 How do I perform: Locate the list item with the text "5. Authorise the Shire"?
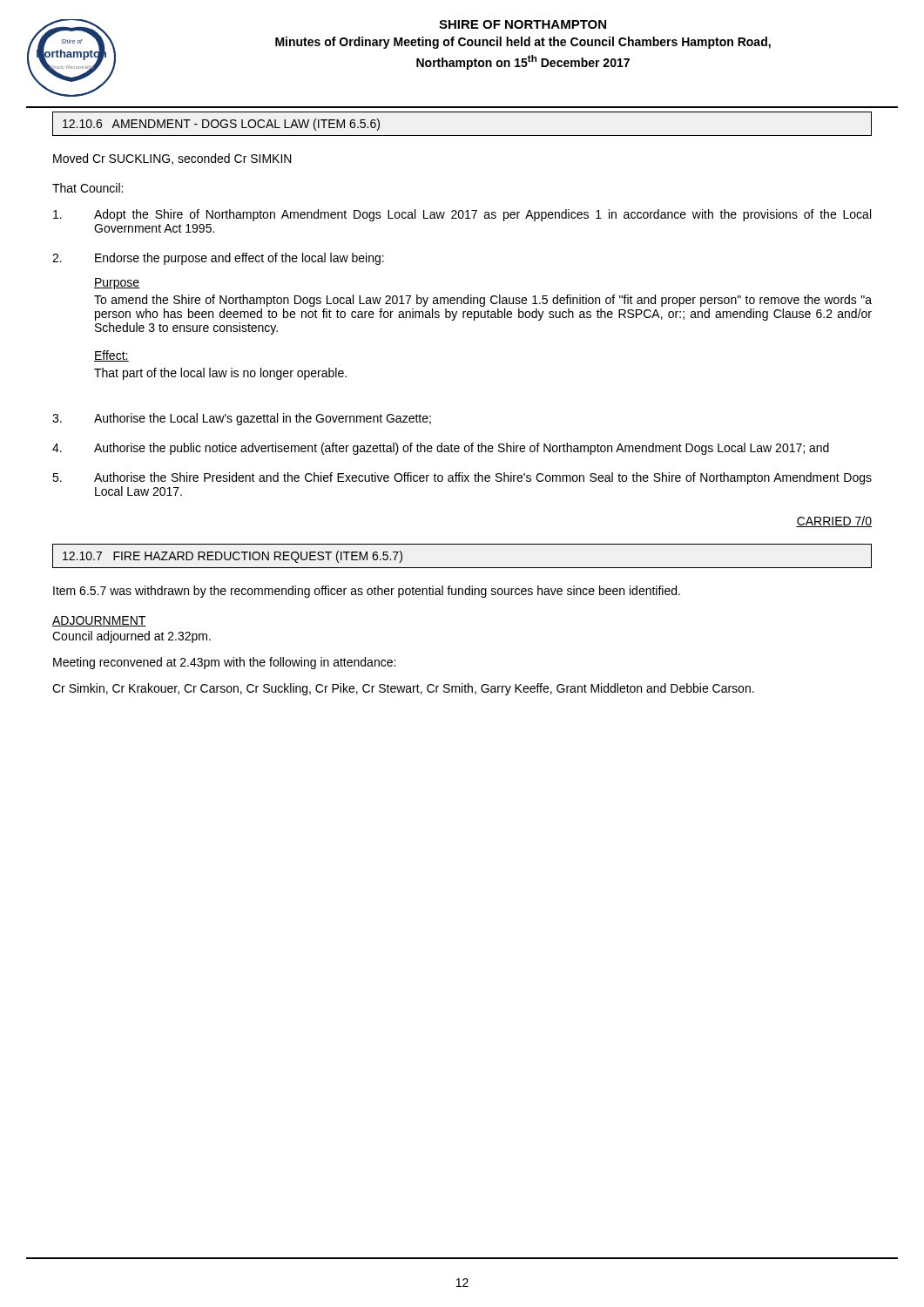462,484
